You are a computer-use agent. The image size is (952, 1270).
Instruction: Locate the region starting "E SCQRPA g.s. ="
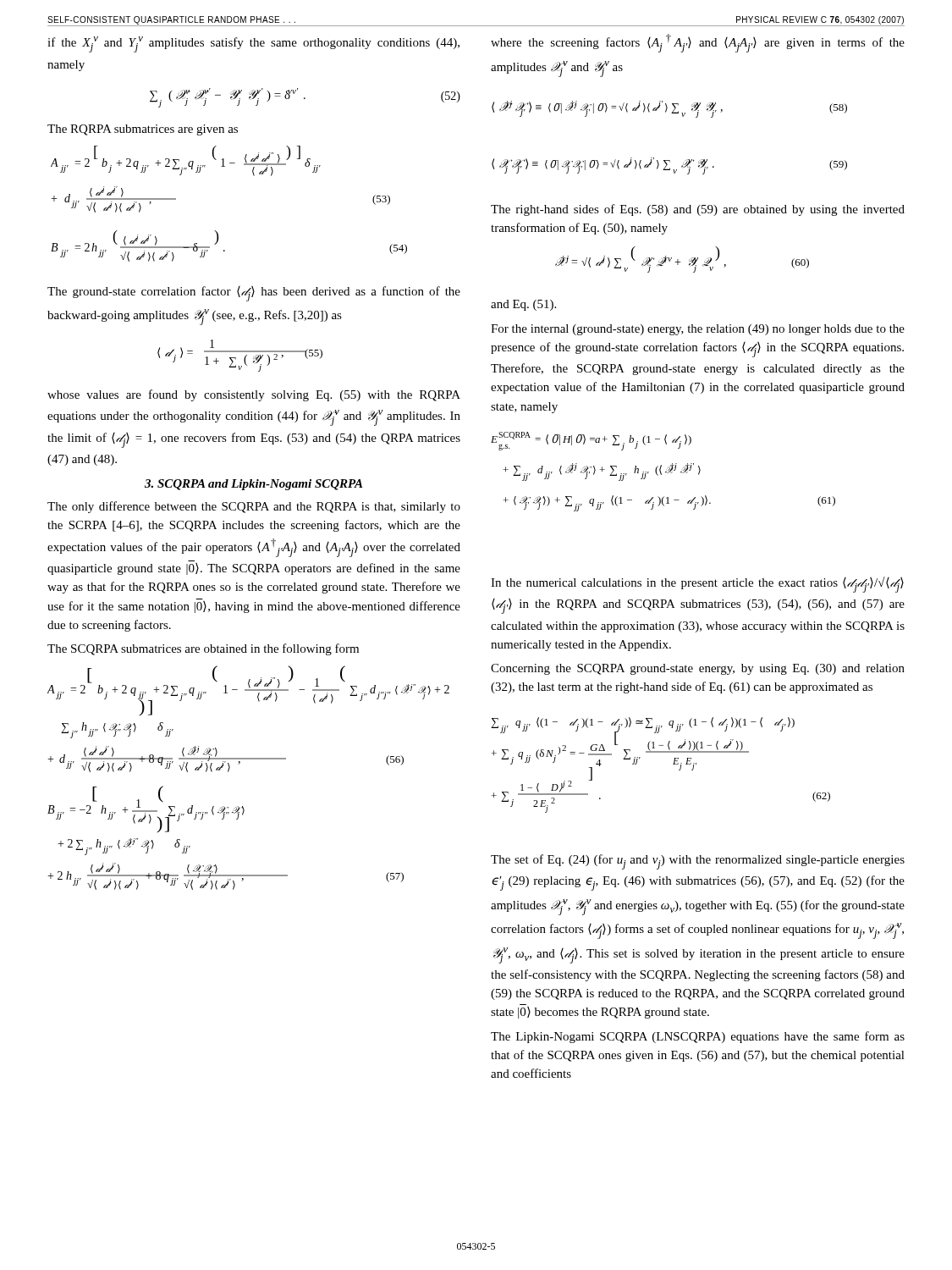coord(698,493)
